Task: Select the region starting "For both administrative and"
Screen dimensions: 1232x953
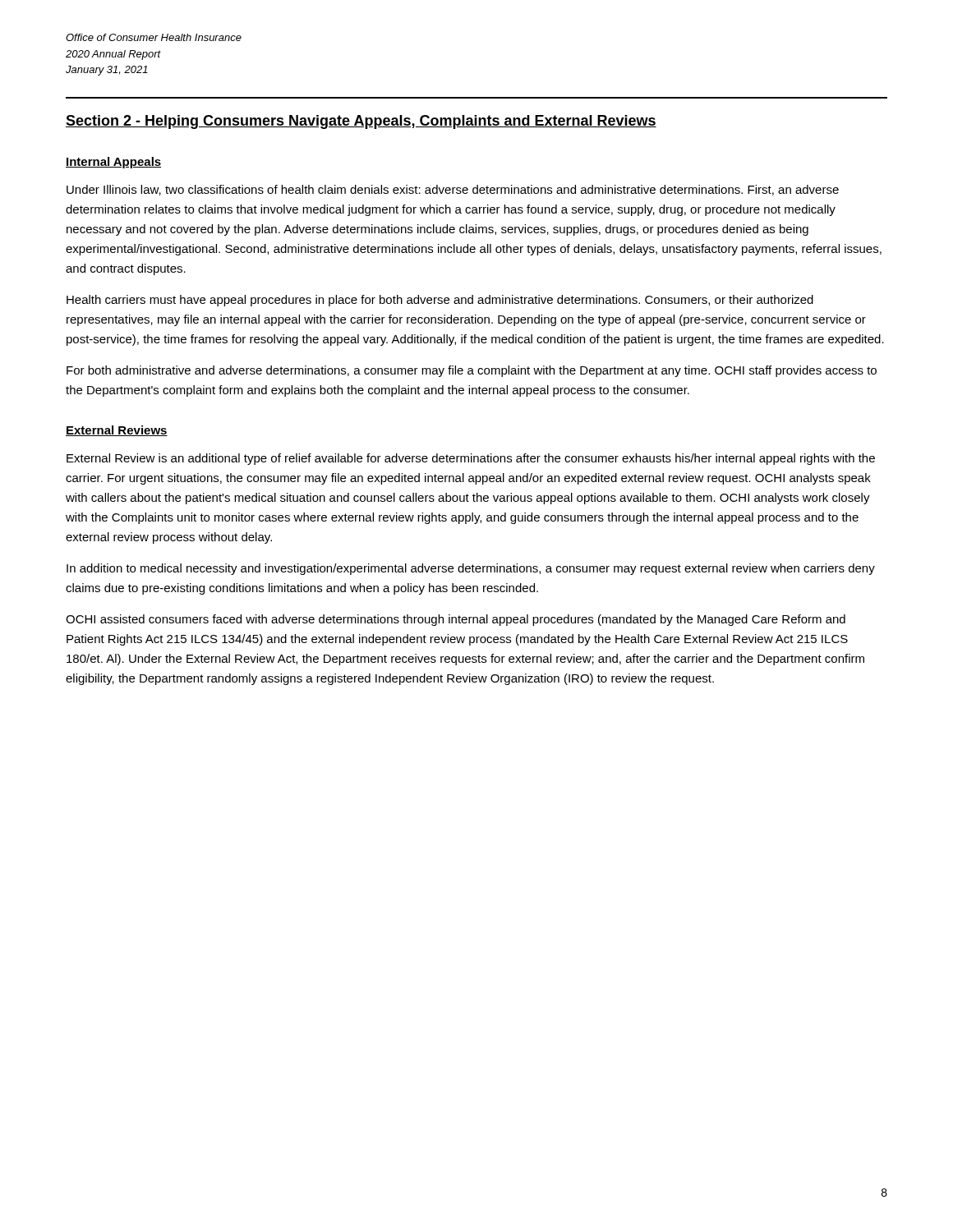Action: click(x=471, y=380)
